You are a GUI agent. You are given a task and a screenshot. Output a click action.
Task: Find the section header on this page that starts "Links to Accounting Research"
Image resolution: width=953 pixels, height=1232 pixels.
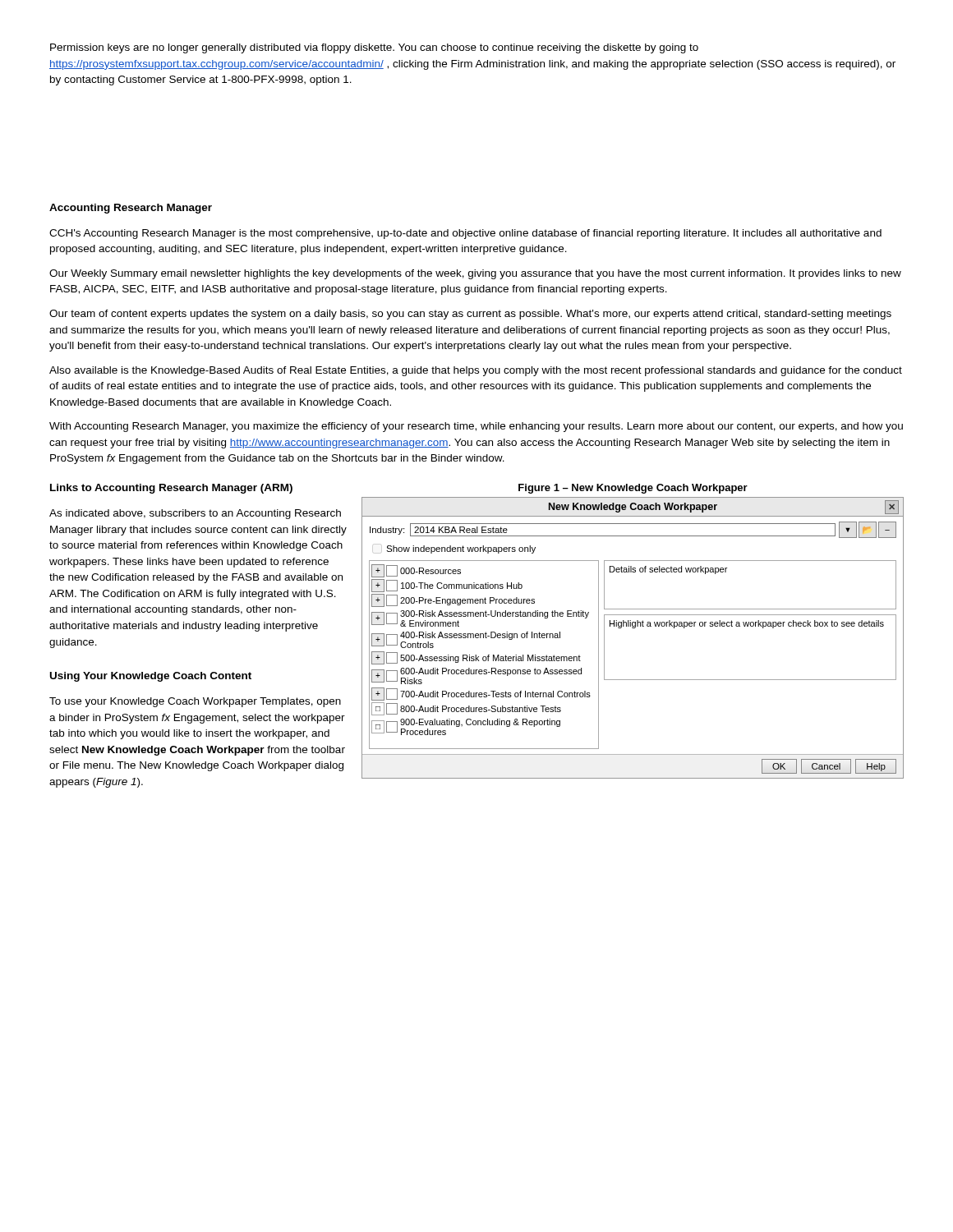171,488
